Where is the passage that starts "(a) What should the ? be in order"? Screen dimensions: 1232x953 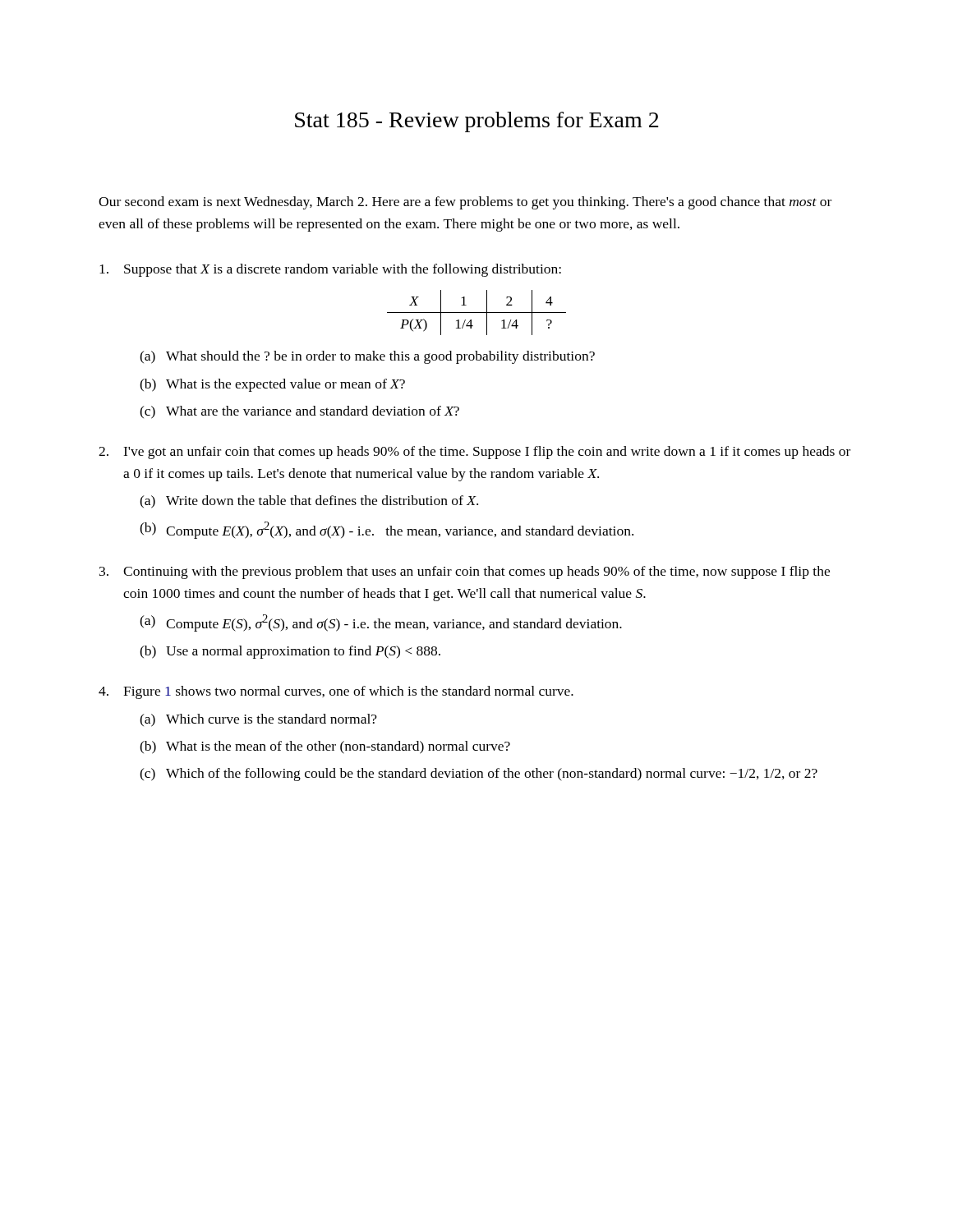click(367, 356)
